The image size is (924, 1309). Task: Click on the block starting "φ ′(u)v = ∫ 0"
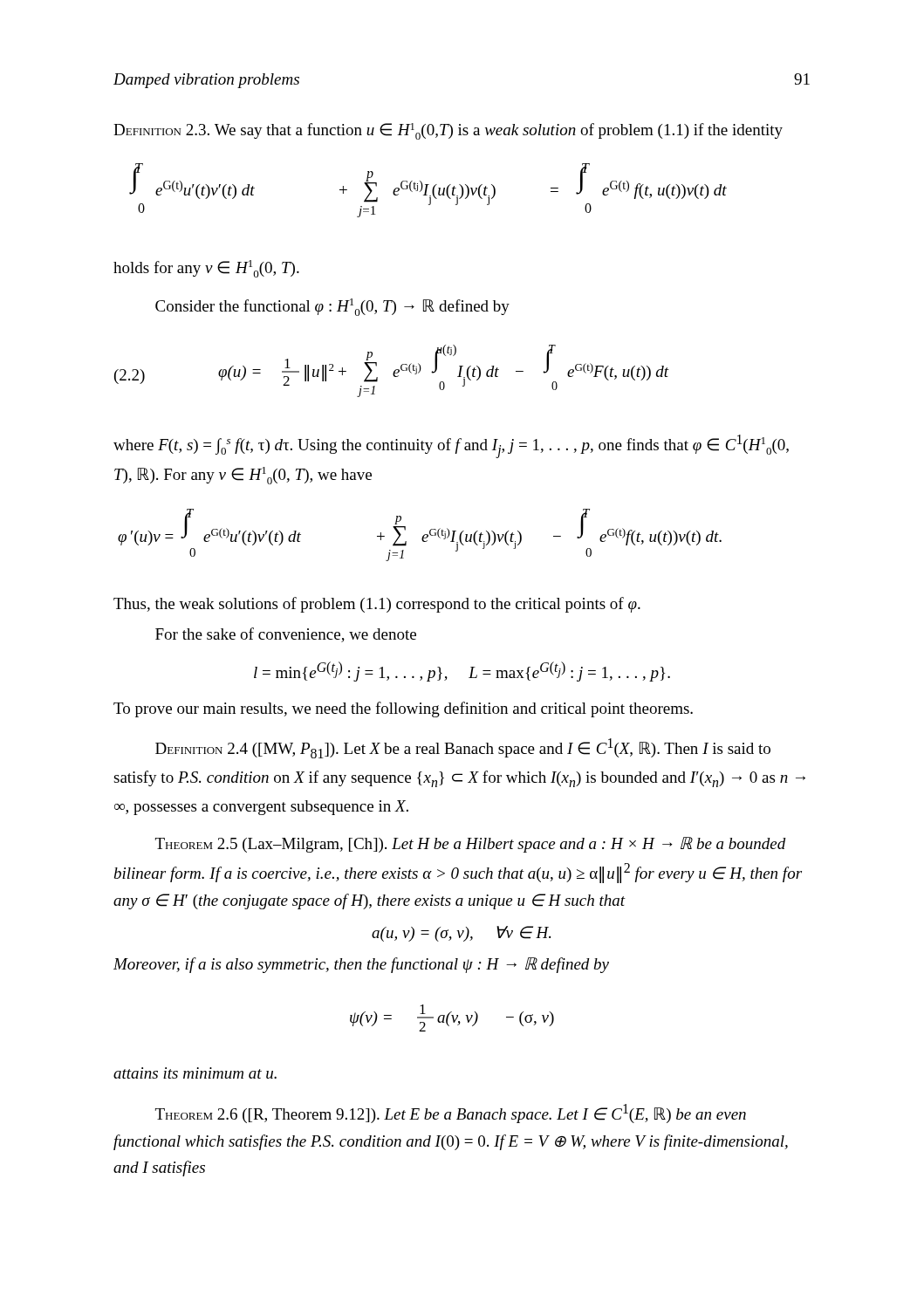[462, 538]
